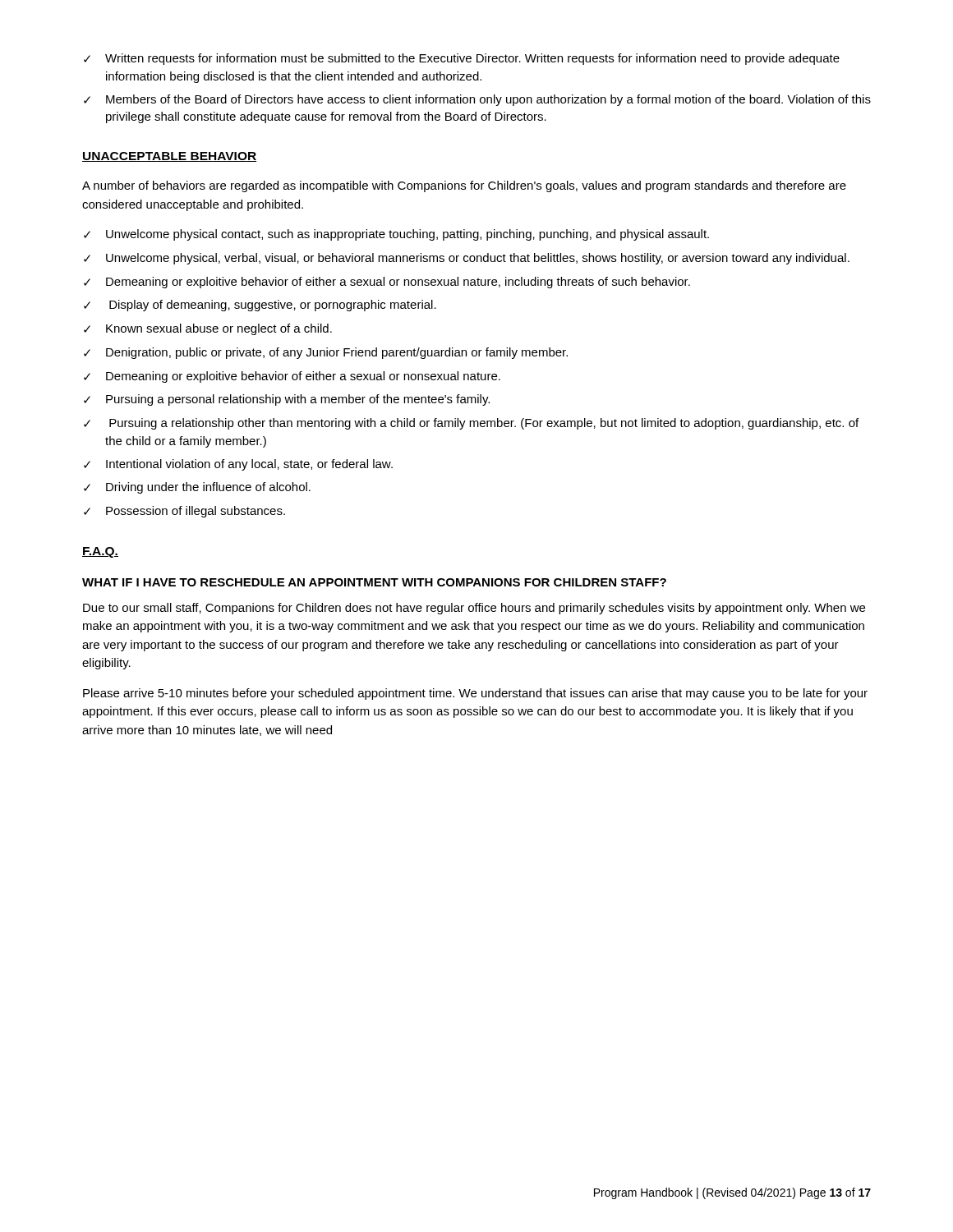The height and width of the screenshot is (1232, 953).
Task: Navigate to the region starting "Please arrive 5-10 minutes before your scheduled"
Action: point(475,711)
